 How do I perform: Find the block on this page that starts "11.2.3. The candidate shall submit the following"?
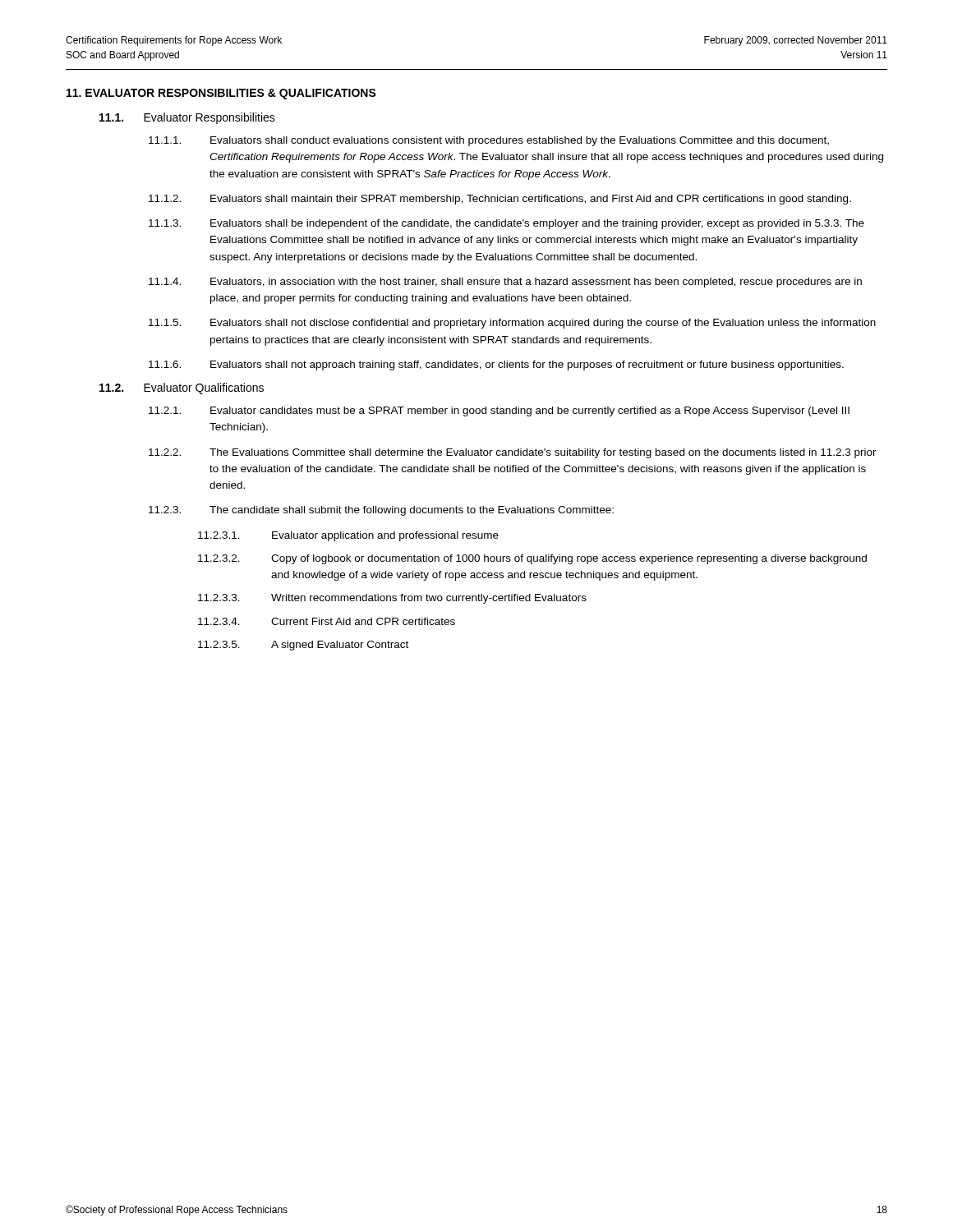[518, 510]
